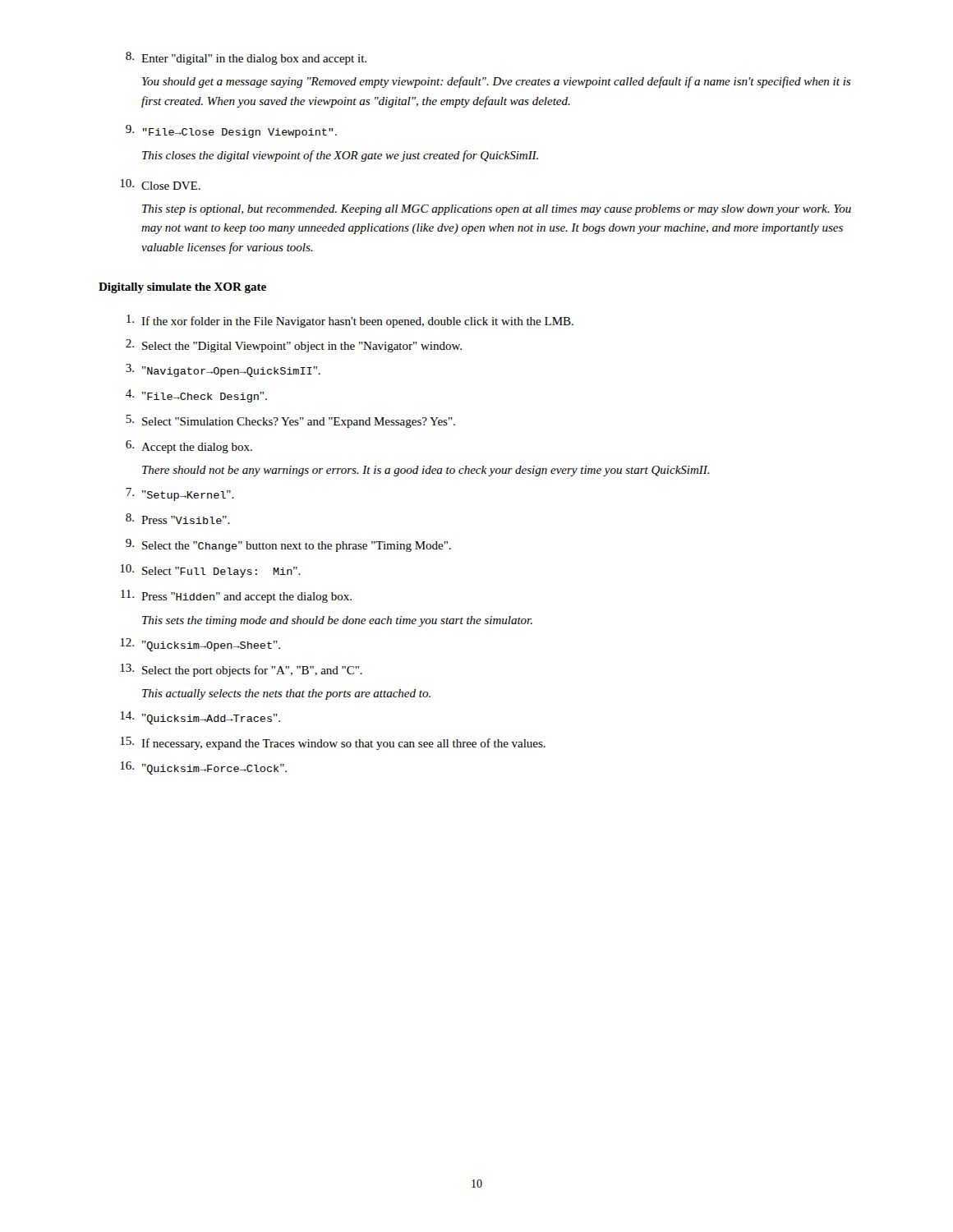Find the region starting "8. Enter "digital" in the dialog box and"
The width and height of the screenshot is (953, 1232).
[476, 80]
